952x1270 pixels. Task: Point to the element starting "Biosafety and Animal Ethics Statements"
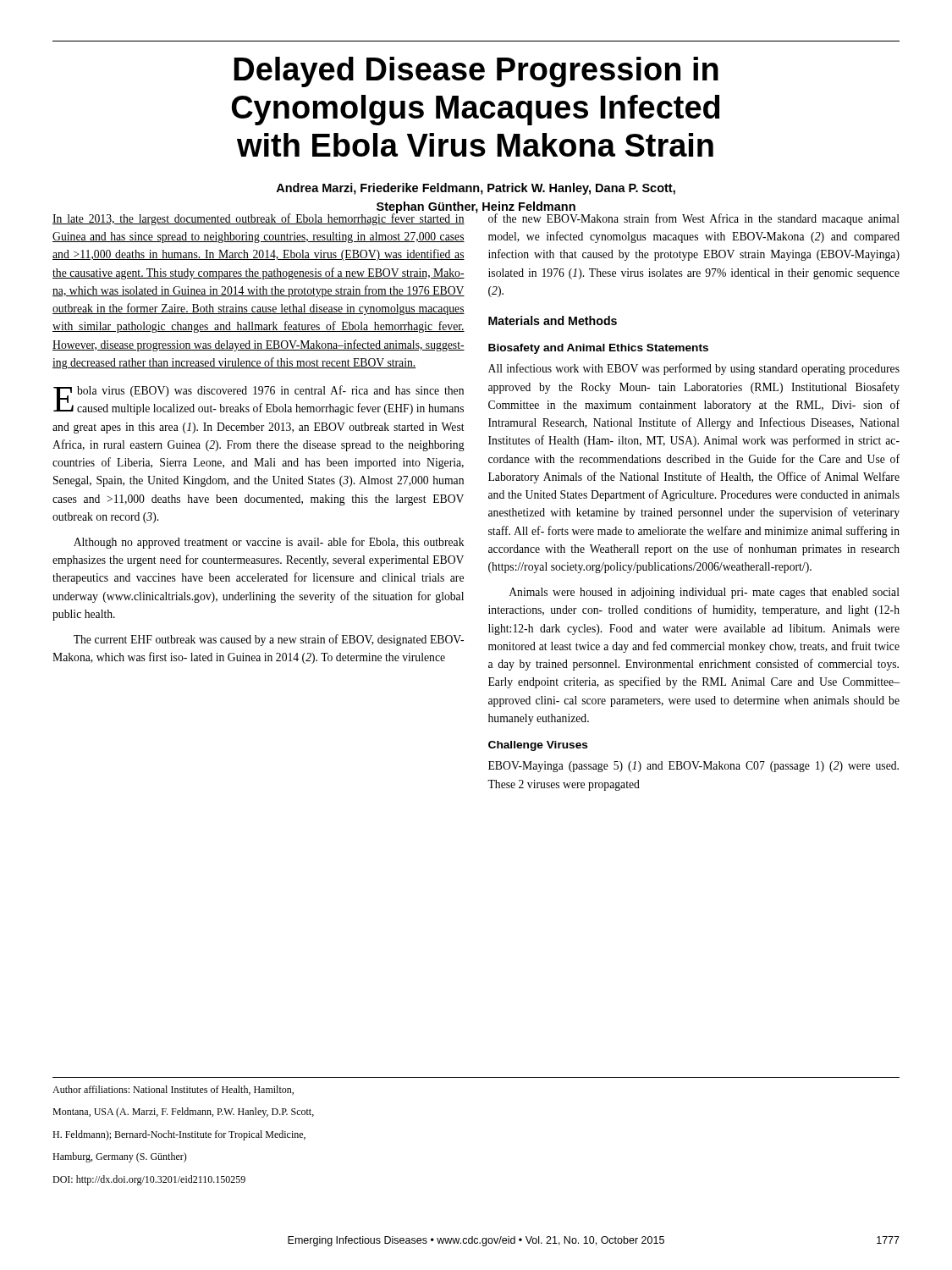coord(598,348)
